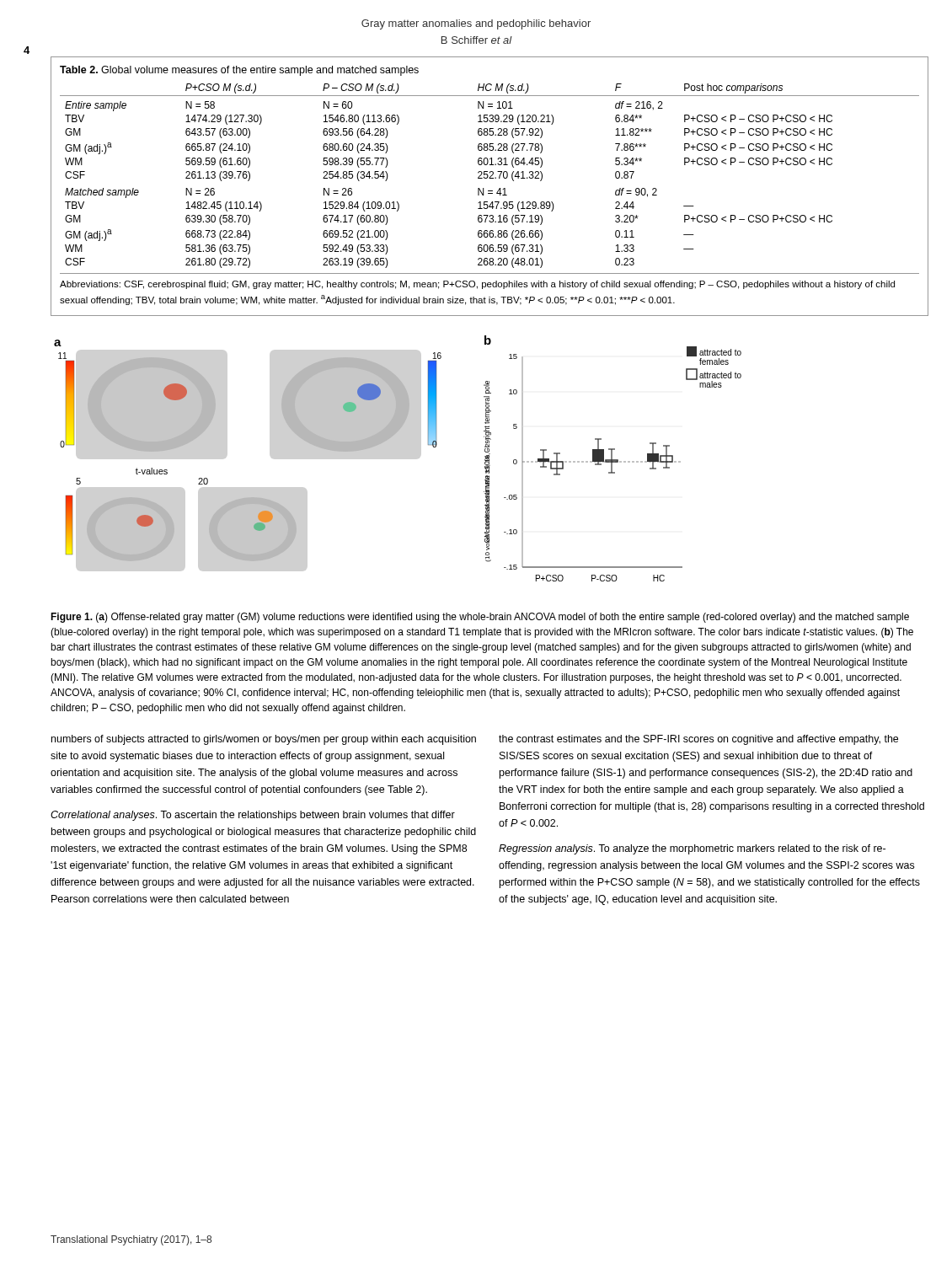This screenshot has width=952, height=1264.
Task: Find the grouped bar chart
Action: tap(632, 466)
